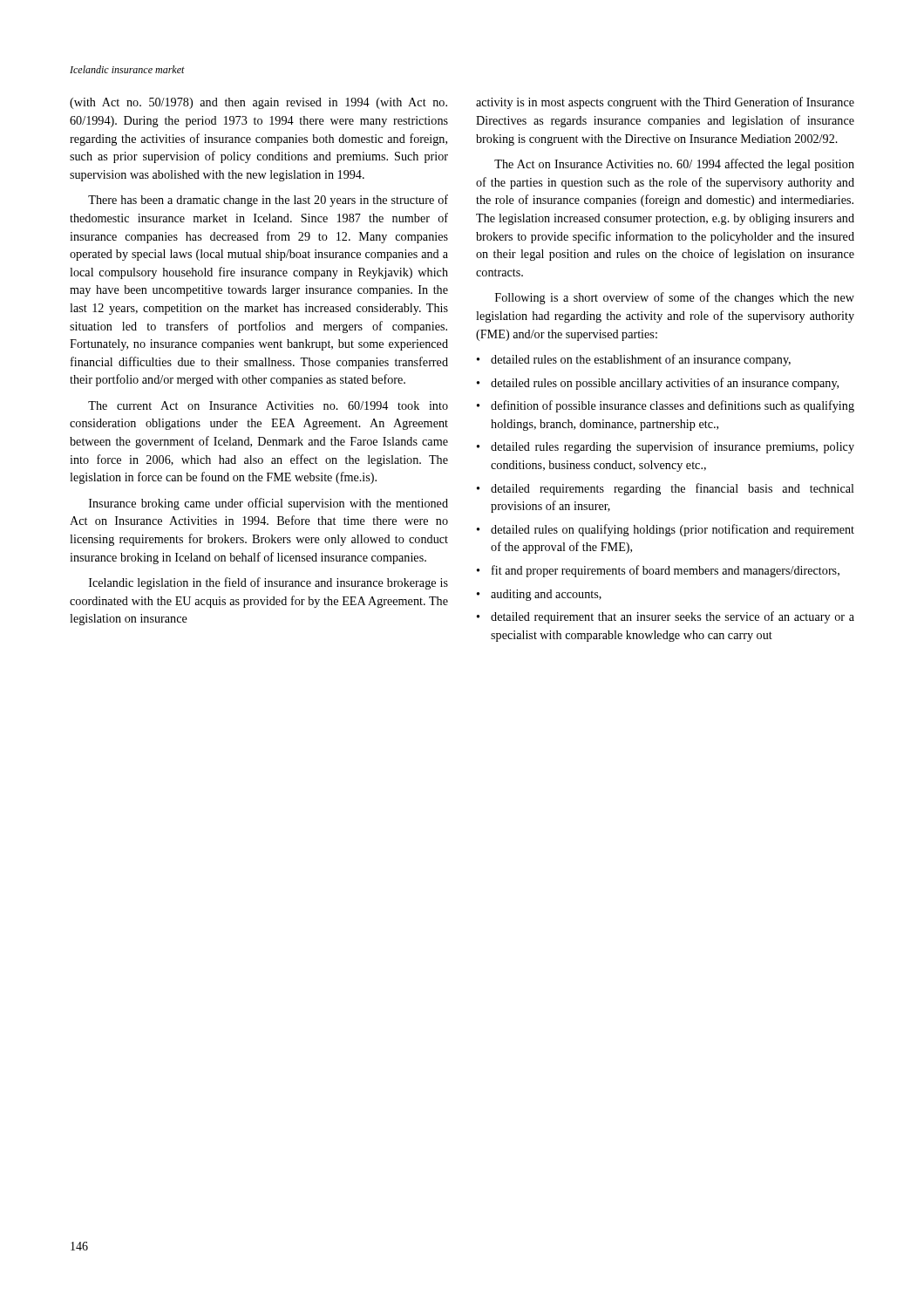Find the passage starting "detailed rules on possible ancillary activities of"
This screenshot has height=1308, width=924.
[x=665, y=383]
